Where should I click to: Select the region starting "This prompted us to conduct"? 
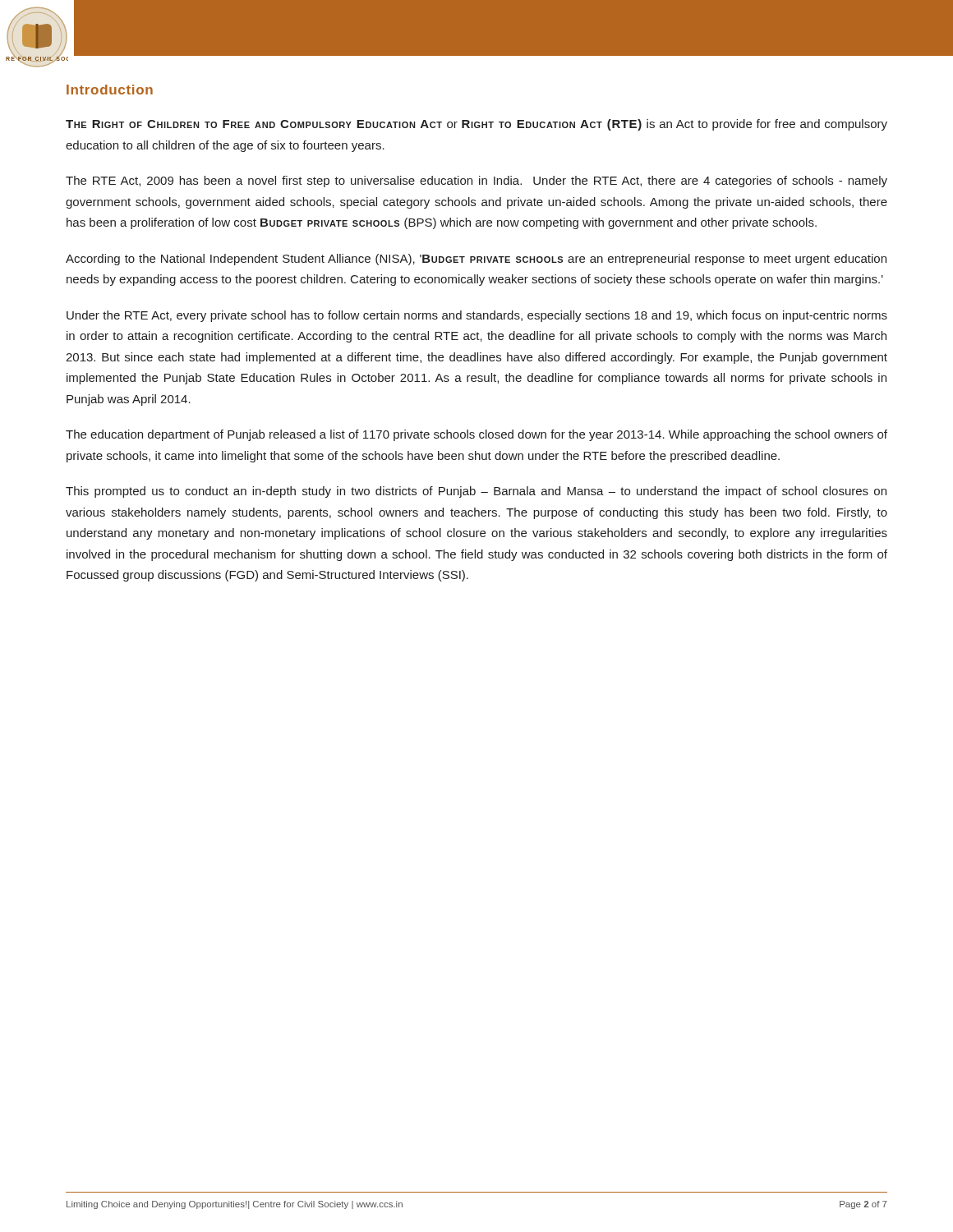[x=476, y=533]
